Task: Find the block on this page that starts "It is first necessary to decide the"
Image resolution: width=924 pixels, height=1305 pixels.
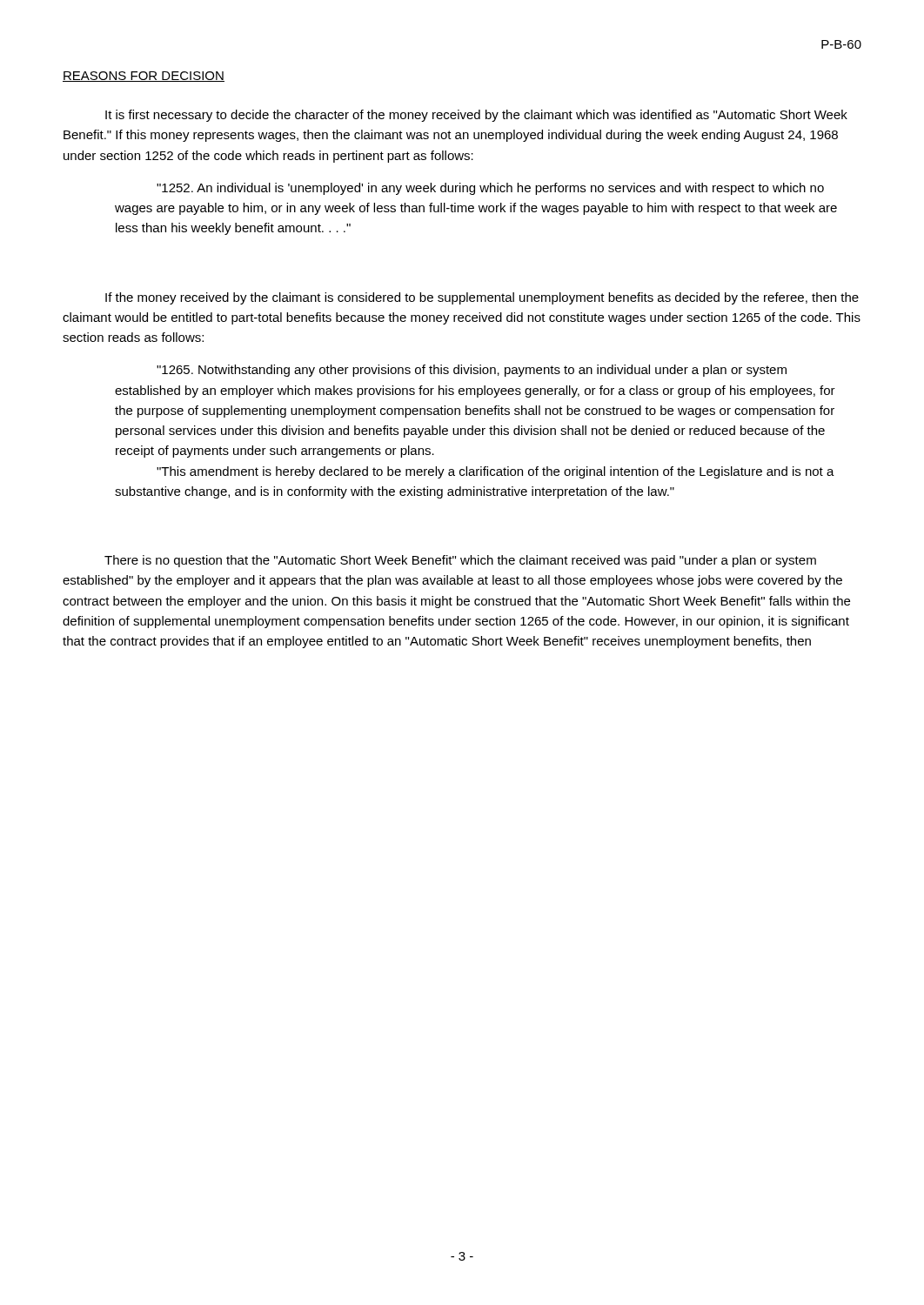Action: point(462,135)
